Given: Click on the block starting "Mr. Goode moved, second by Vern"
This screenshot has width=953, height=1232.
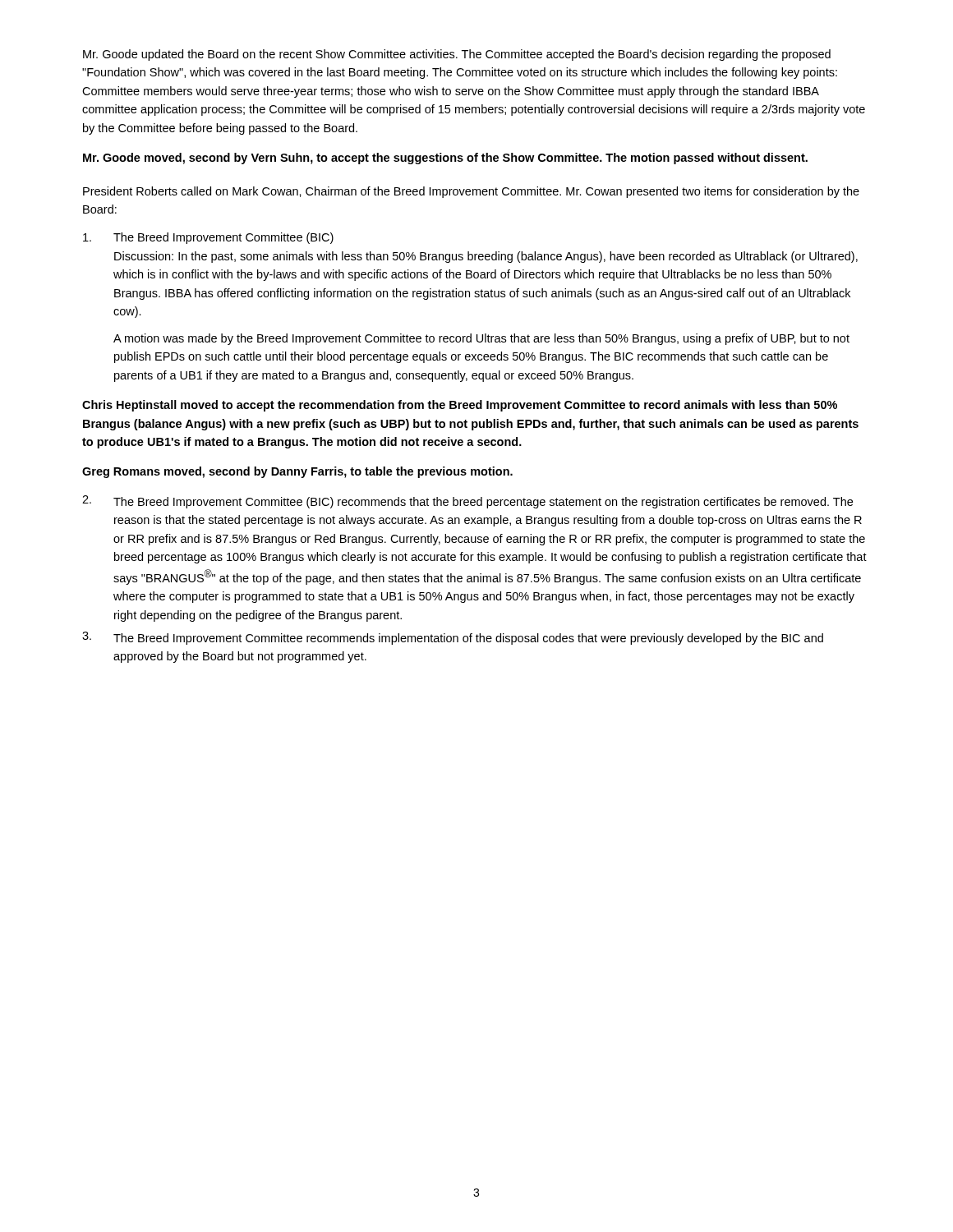Looking at the screenshot, I should click(476, 158).
